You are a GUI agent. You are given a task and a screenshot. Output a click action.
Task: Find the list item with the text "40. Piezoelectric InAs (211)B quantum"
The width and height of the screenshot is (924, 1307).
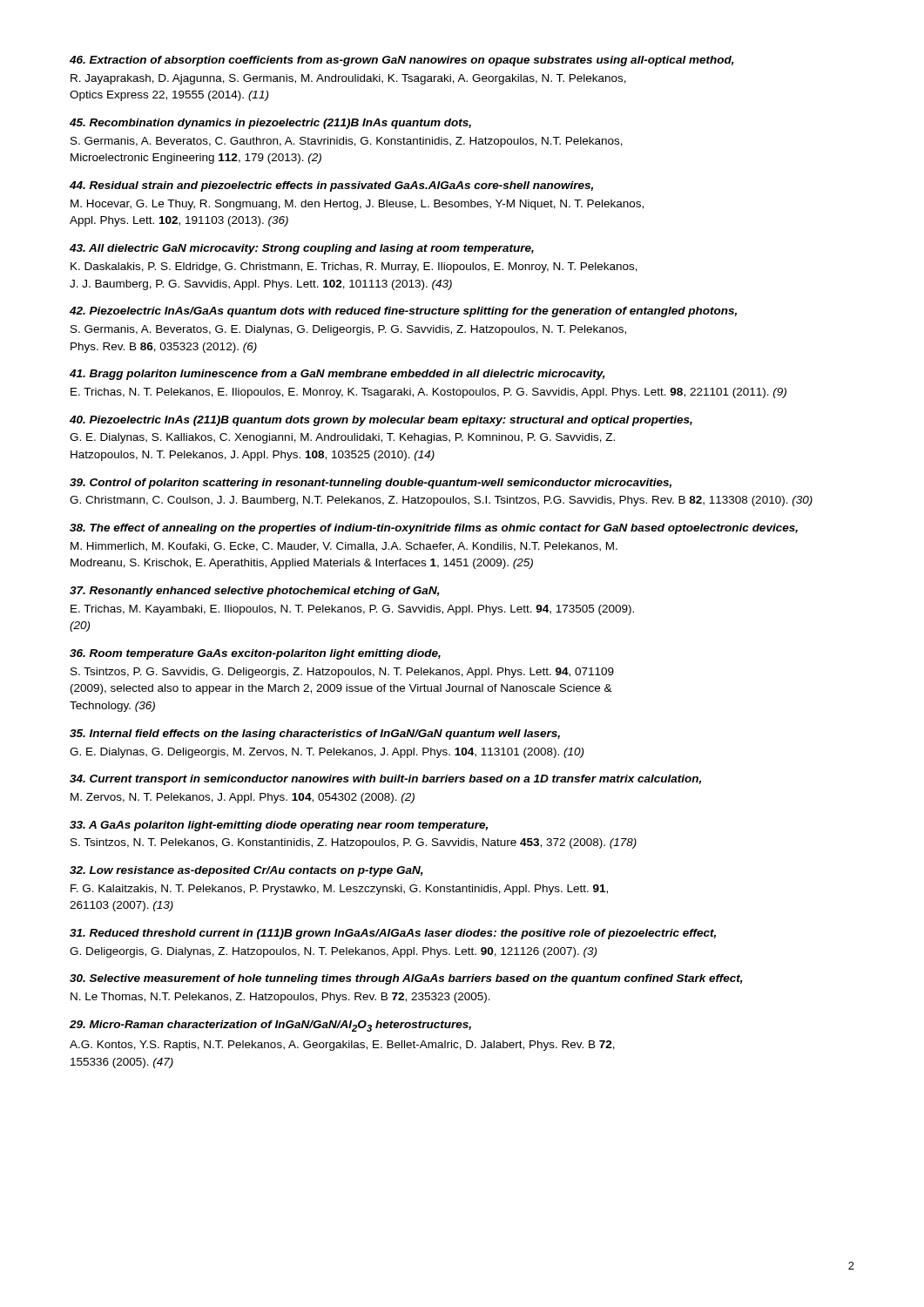tap(462, 437)
